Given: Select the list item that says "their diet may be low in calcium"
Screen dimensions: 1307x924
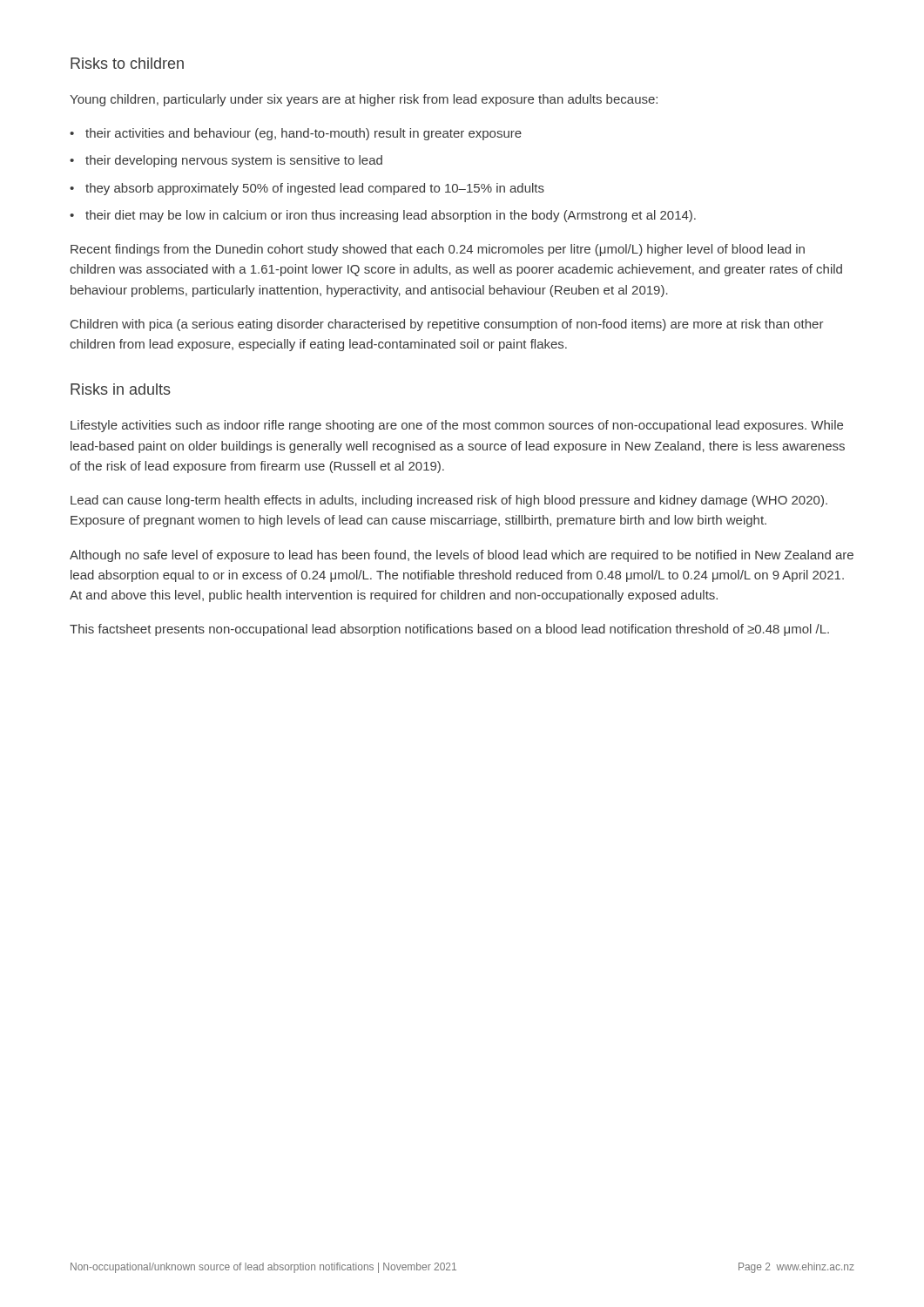Looking at the screenshot, I should coord(391,215).
